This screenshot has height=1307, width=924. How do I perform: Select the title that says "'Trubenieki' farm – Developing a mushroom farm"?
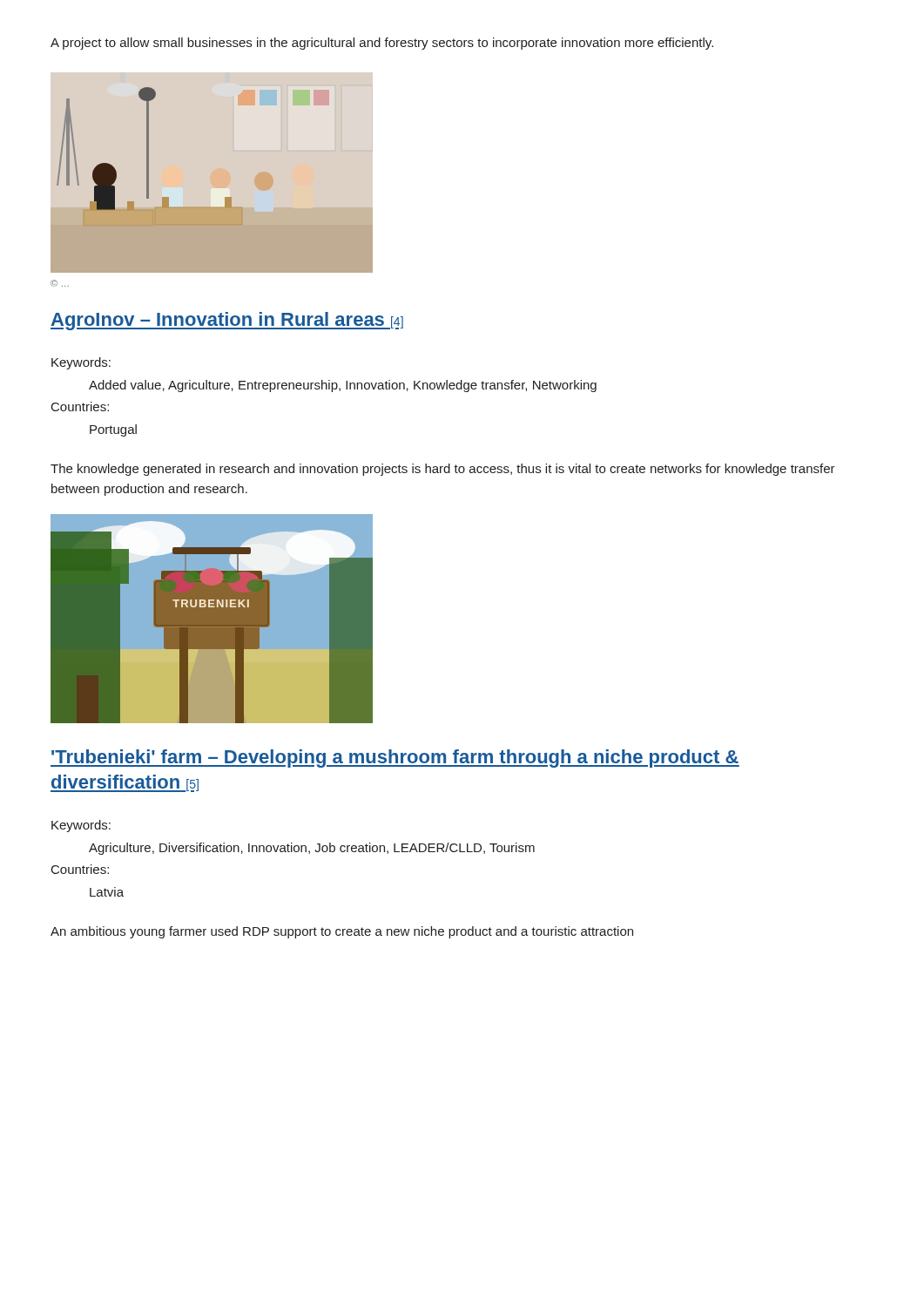[462, 770]
